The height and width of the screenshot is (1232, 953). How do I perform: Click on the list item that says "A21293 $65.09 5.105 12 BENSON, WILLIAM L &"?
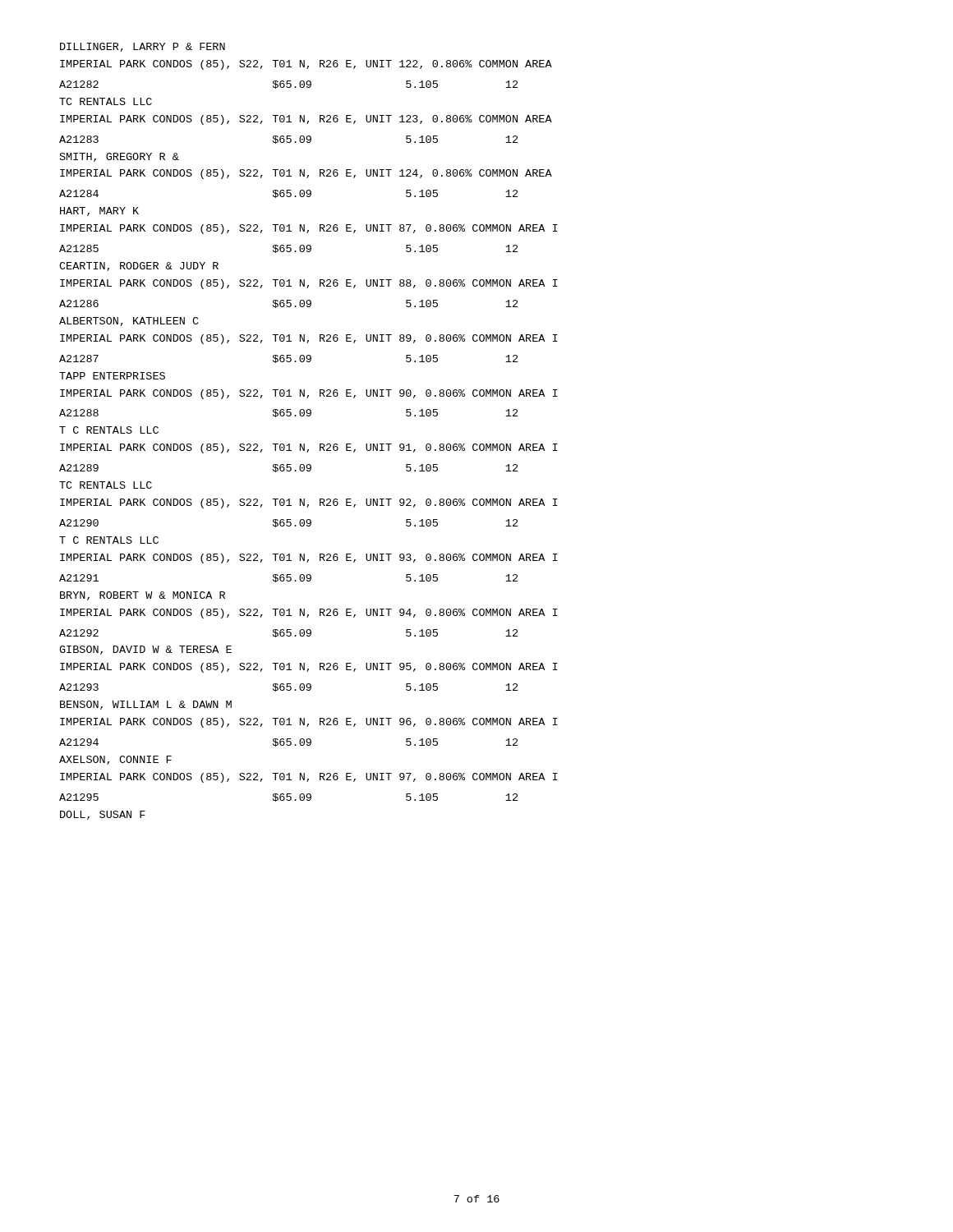476,706
